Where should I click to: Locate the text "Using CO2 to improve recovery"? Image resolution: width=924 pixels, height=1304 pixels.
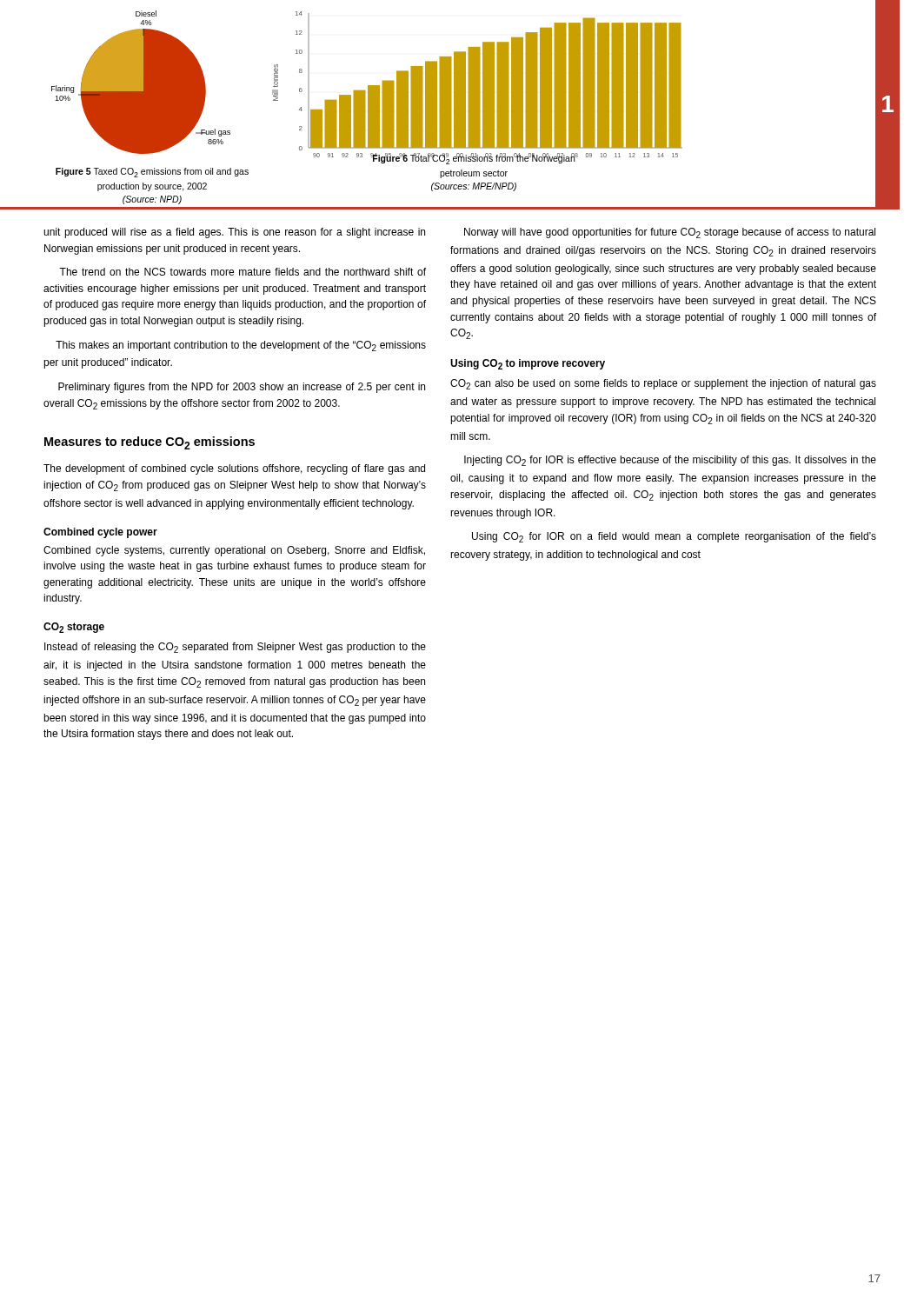coord(528,364)
